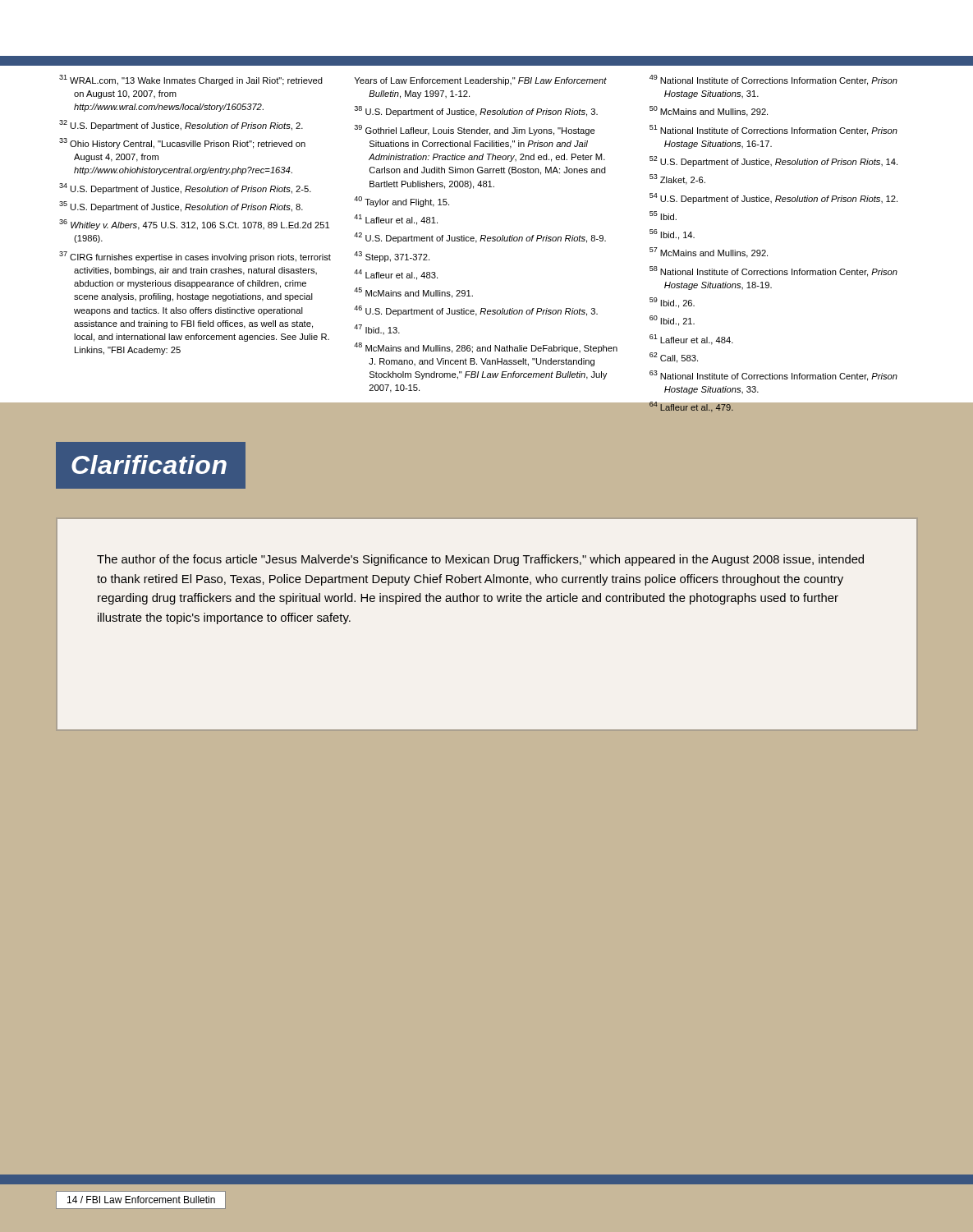
Task: Find the block starting "32 U.S. Department of Justice, Resolution of Prison"
Action: pos(181,125)
